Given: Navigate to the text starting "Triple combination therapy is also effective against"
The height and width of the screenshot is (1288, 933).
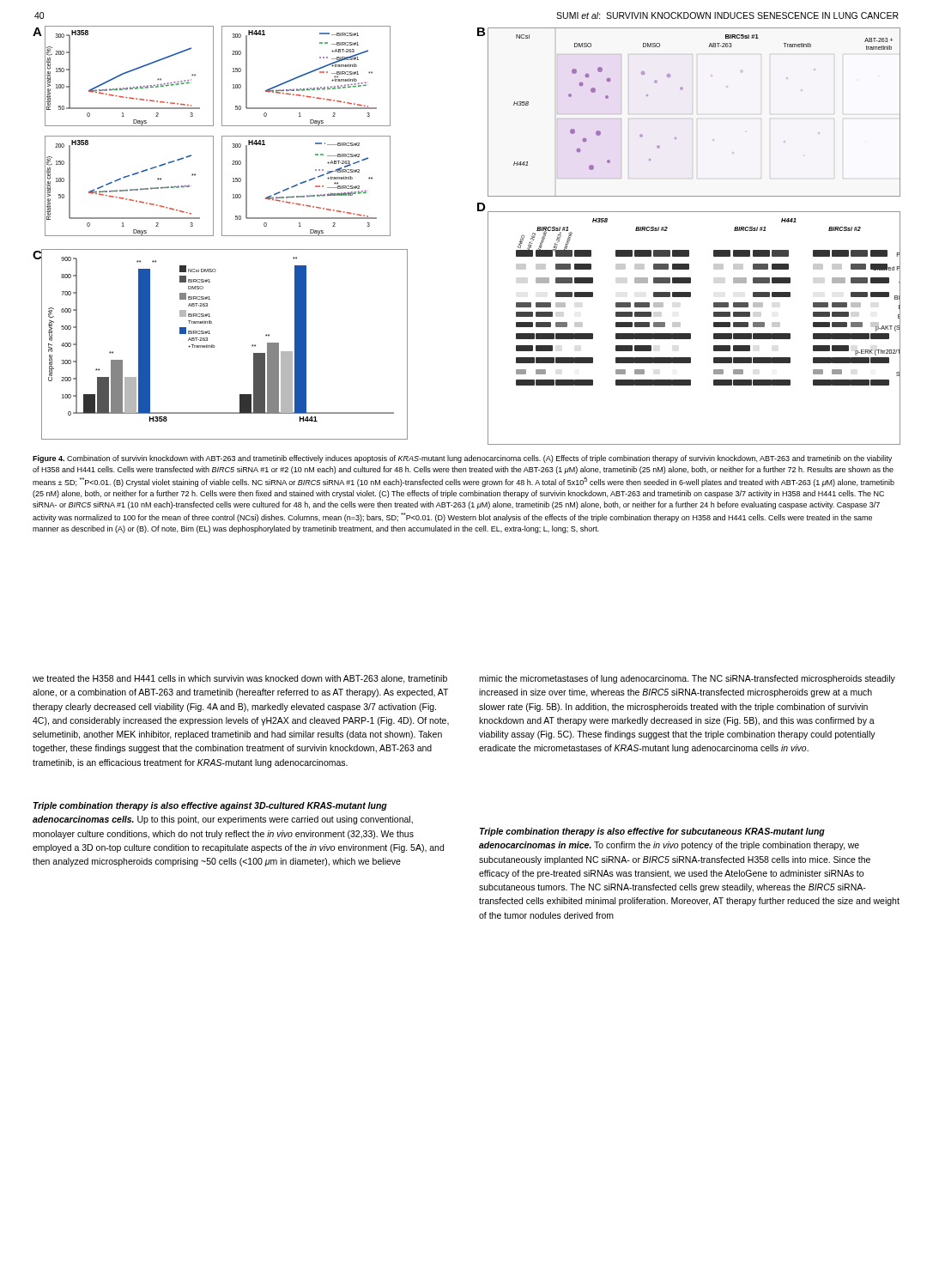Looking at the screenshot, I should tap(239, 833).
